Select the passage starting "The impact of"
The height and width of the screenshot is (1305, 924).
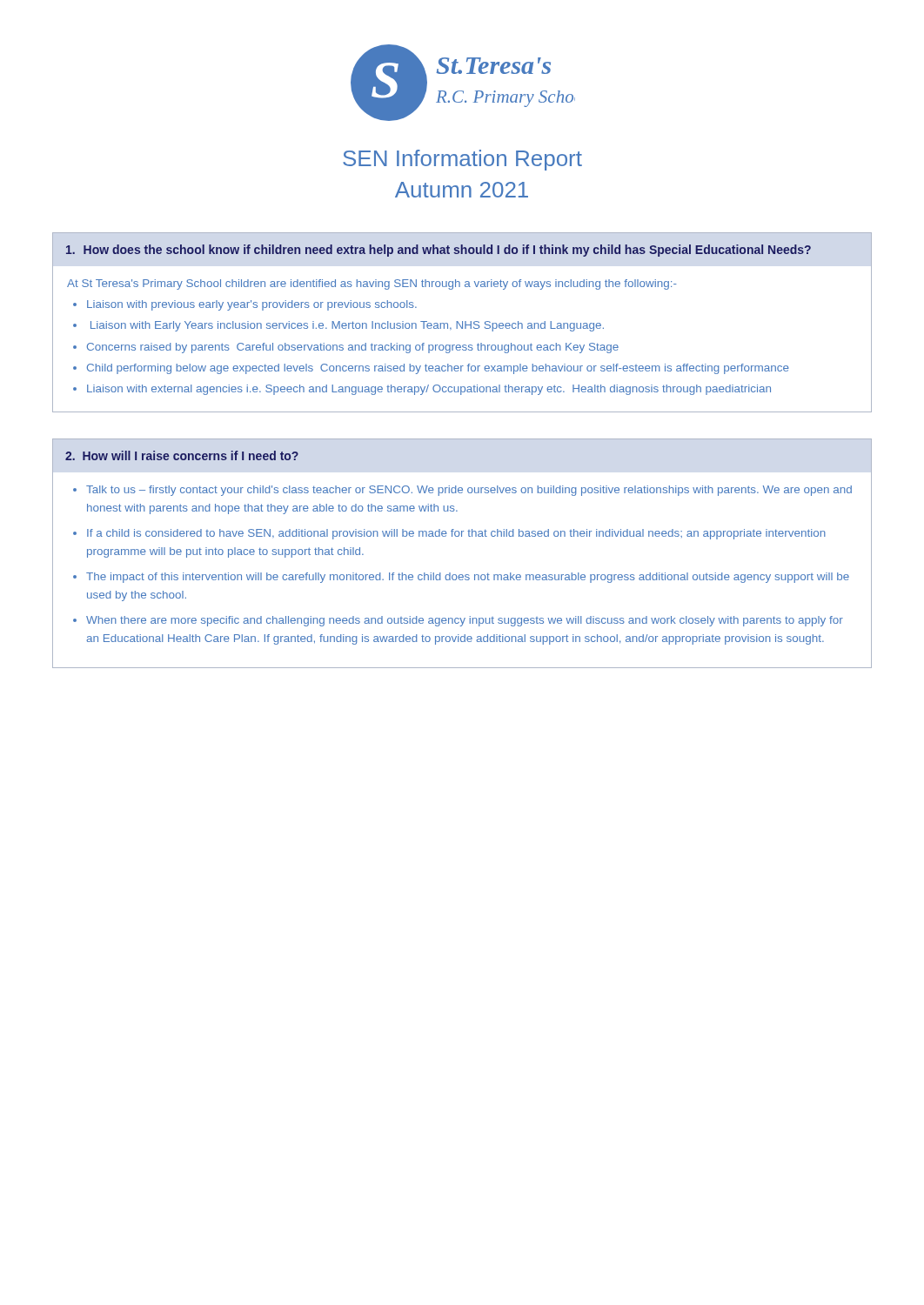point(468,585)
